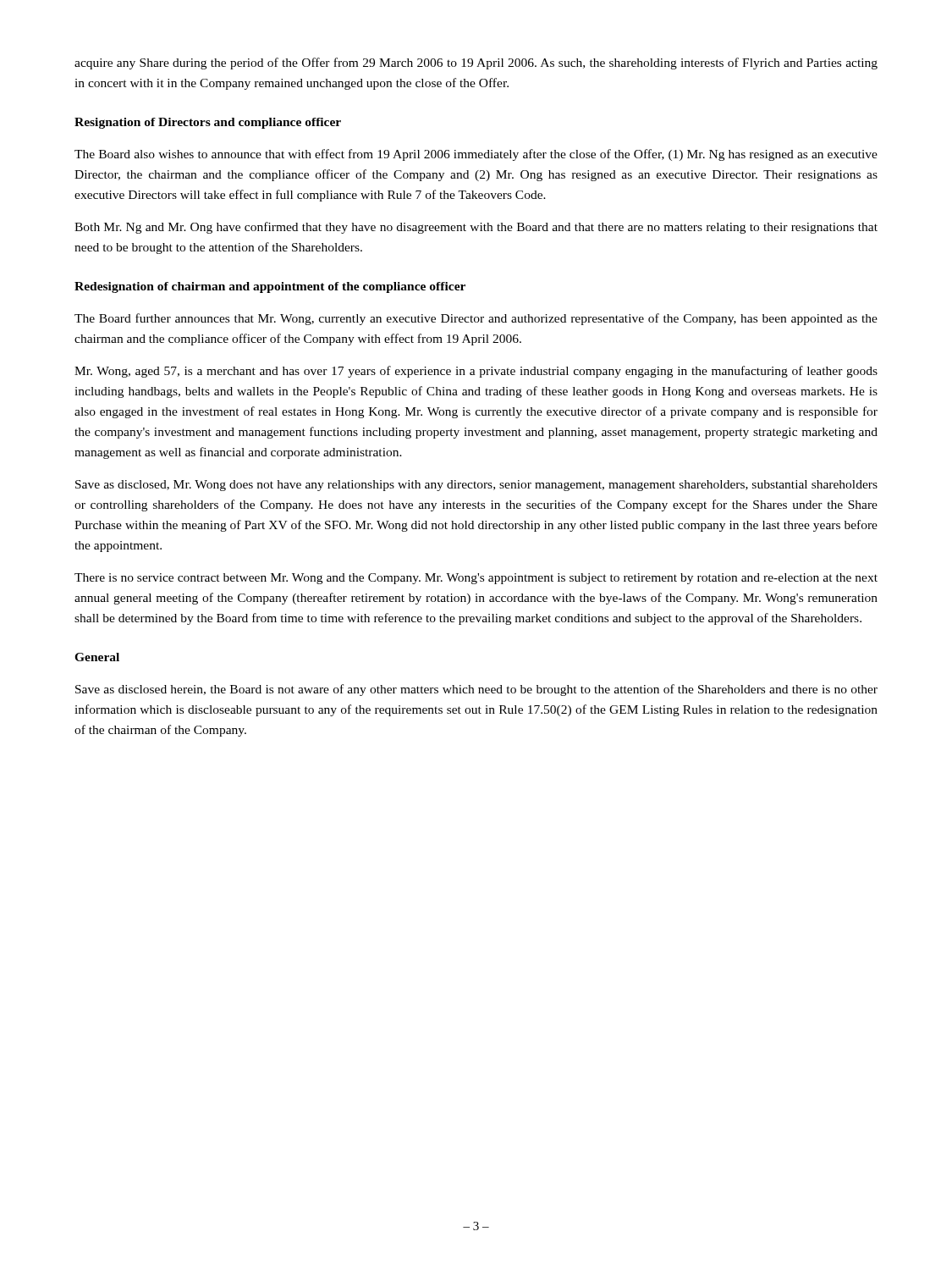Locate the text block that says "There is no service contract between"
The width and height of the screenshot is (952, 1270).
click(476, 598)
